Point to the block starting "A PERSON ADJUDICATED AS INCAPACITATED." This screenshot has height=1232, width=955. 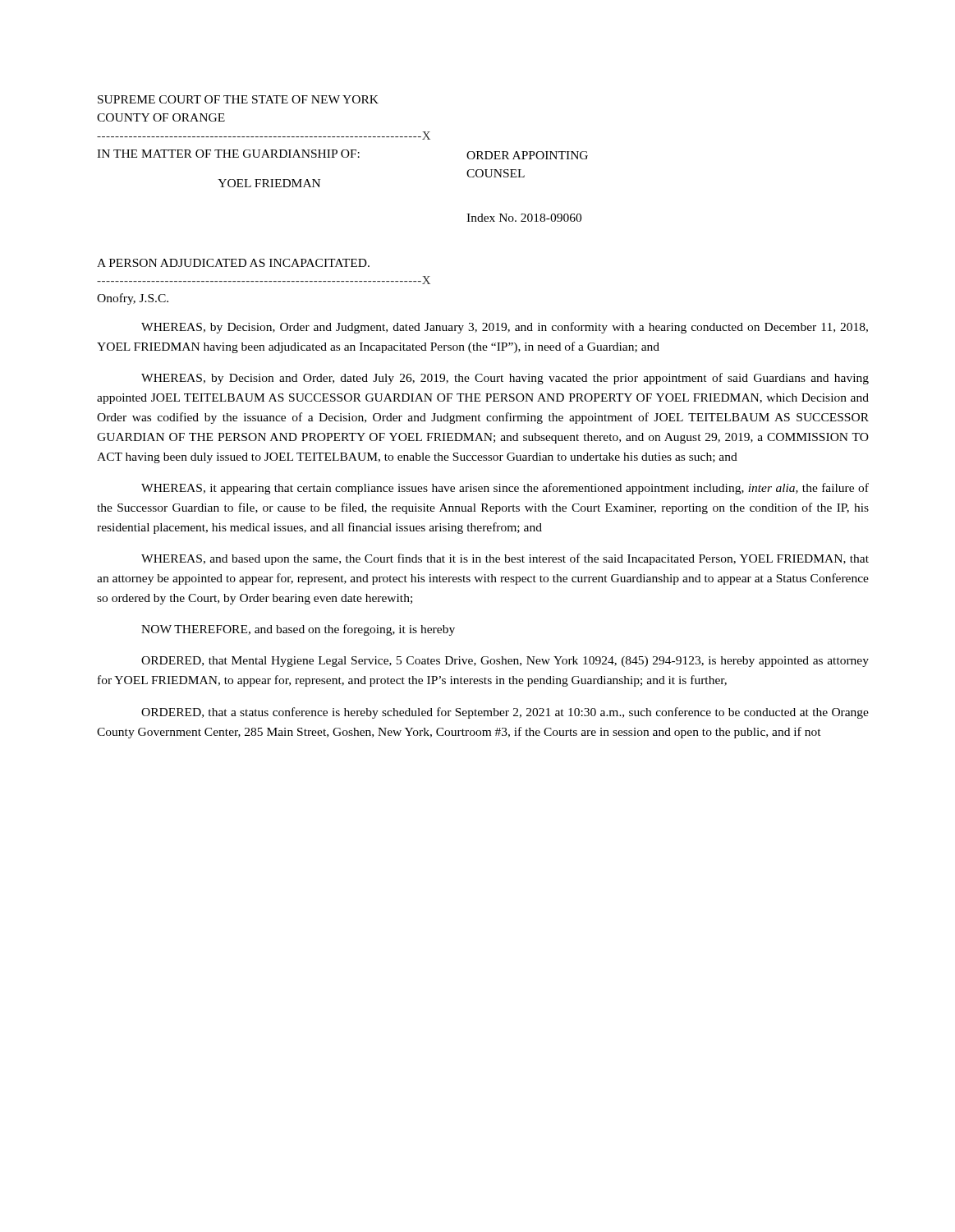point(233,263)
